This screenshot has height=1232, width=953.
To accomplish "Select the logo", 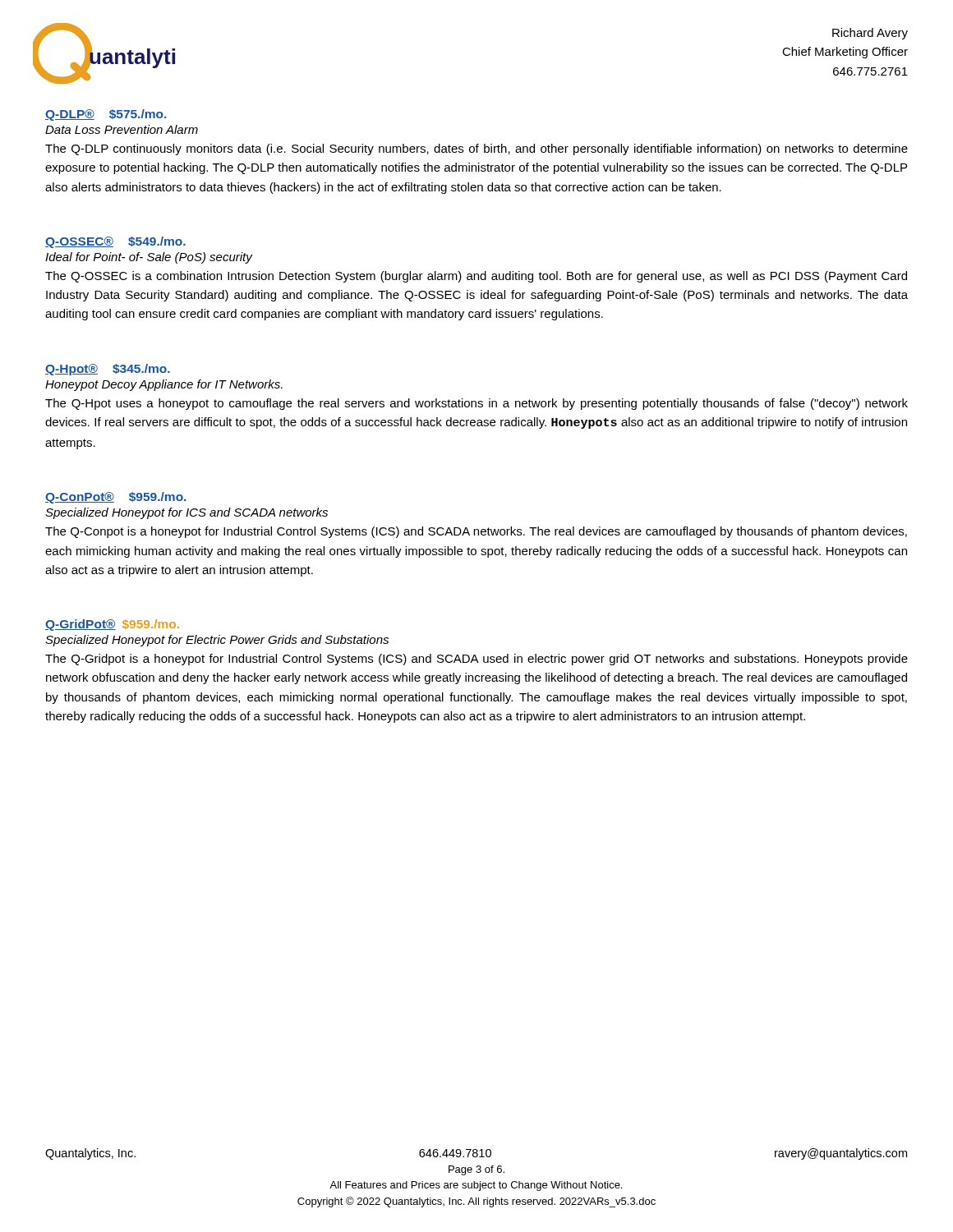I will click(105, 55).
